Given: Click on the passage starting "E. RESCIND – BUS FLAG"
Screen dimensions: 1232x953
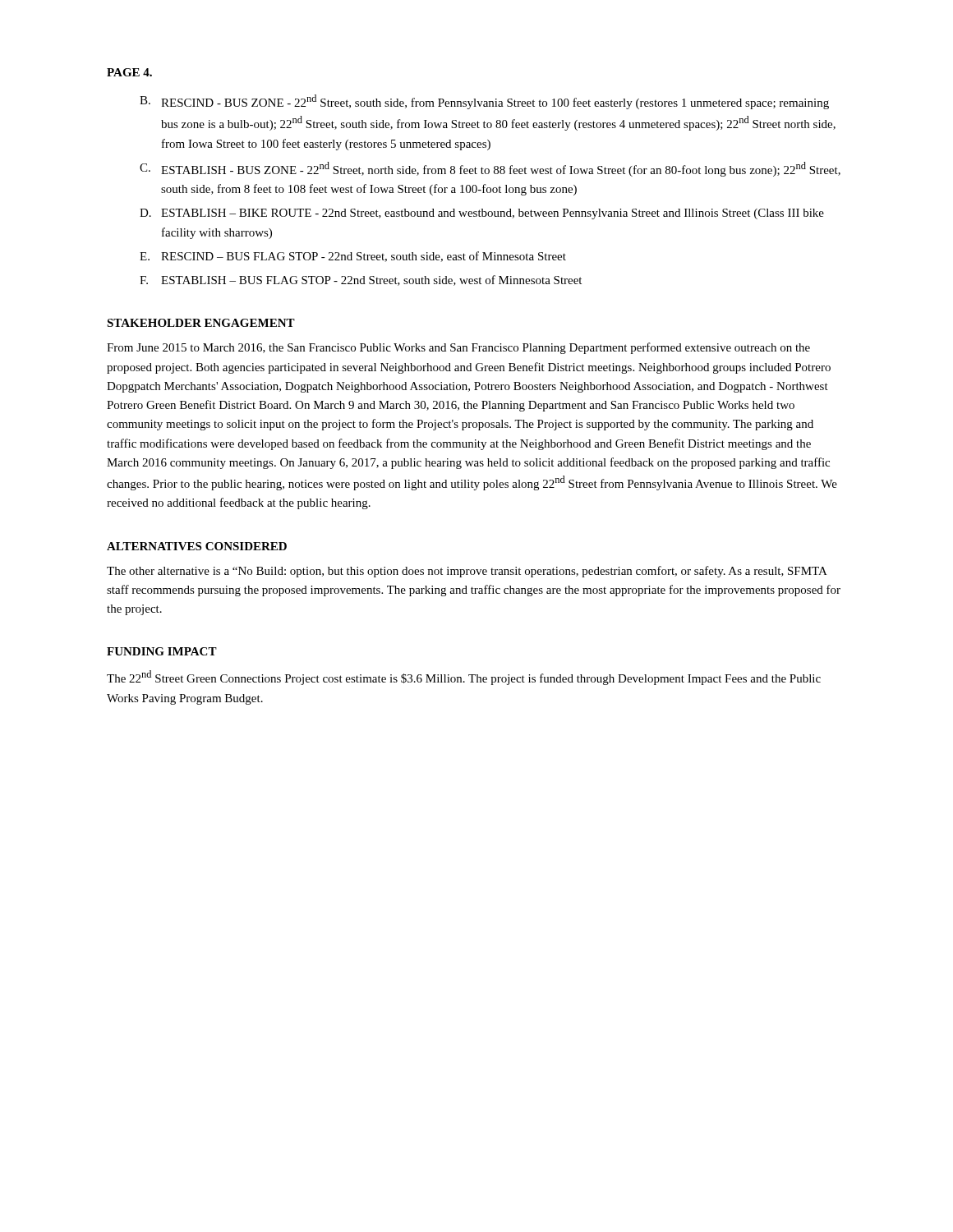Looking at the screenshot, I should (493, 257).
